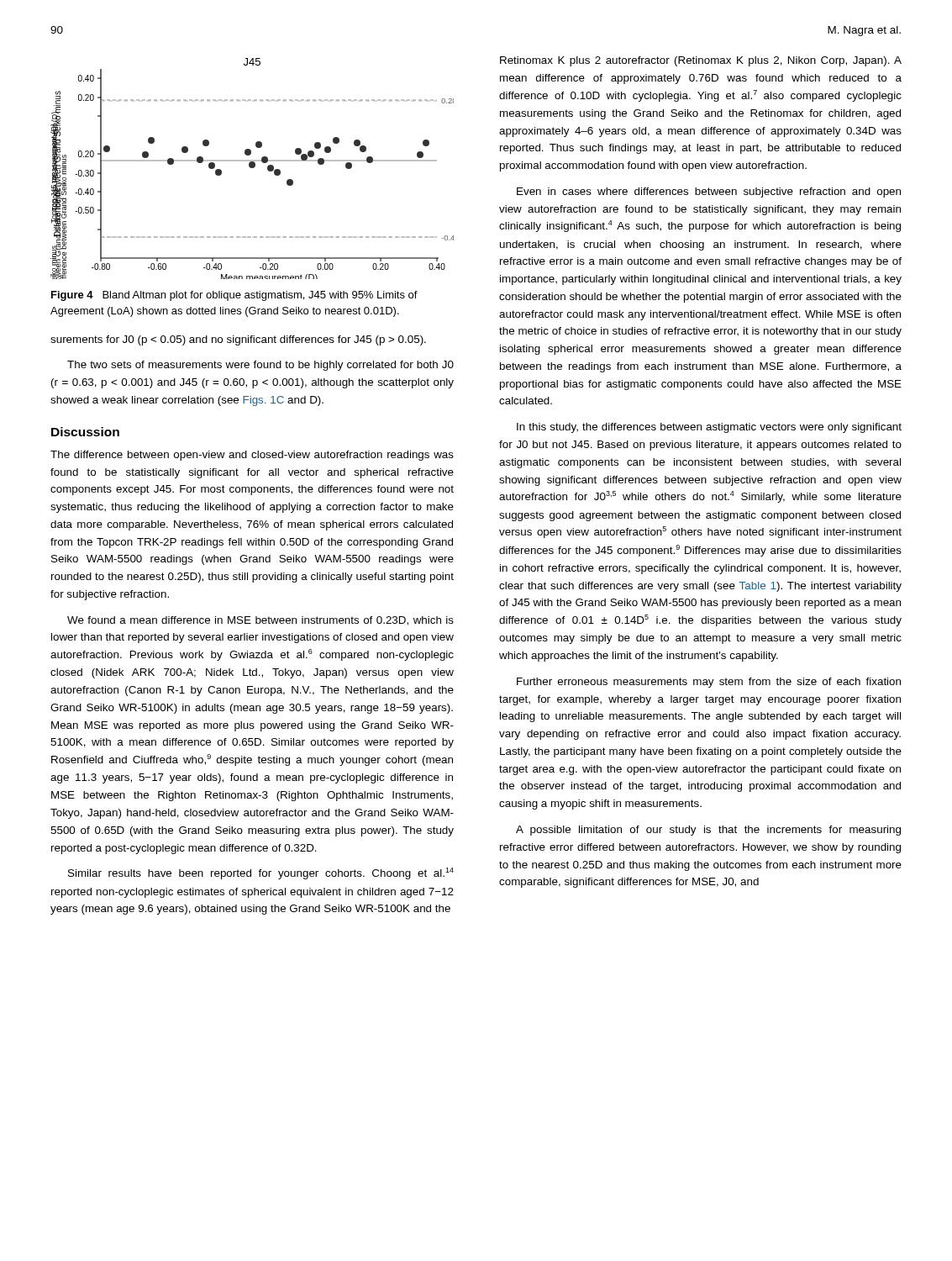Point to the block beginning "Further erroneous measurements may stem from the"

pyautogui.click(x=700, y=742)
